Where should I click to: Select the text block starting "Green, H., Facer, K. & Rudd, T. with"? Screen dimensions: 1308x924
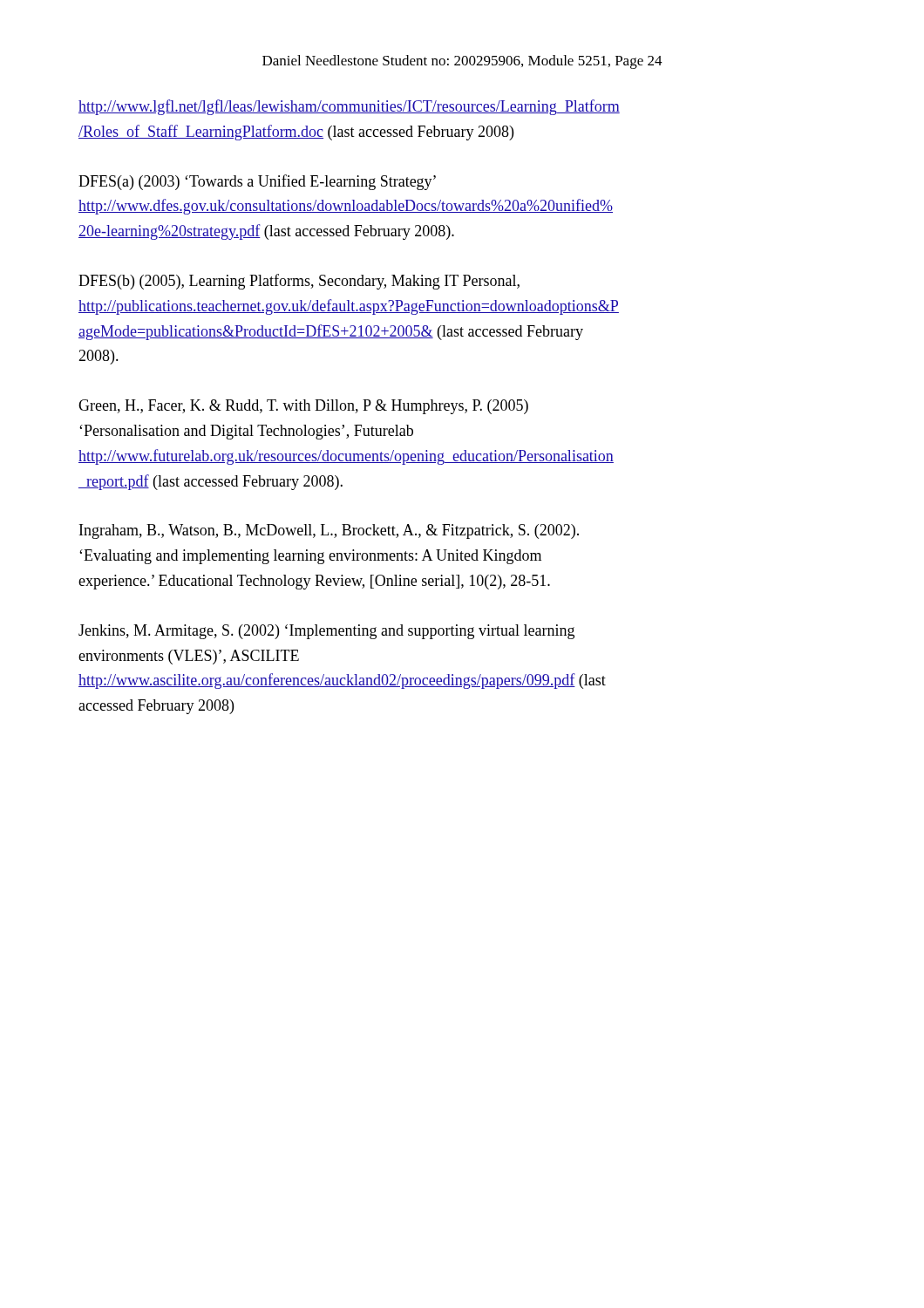pos(346,443)
